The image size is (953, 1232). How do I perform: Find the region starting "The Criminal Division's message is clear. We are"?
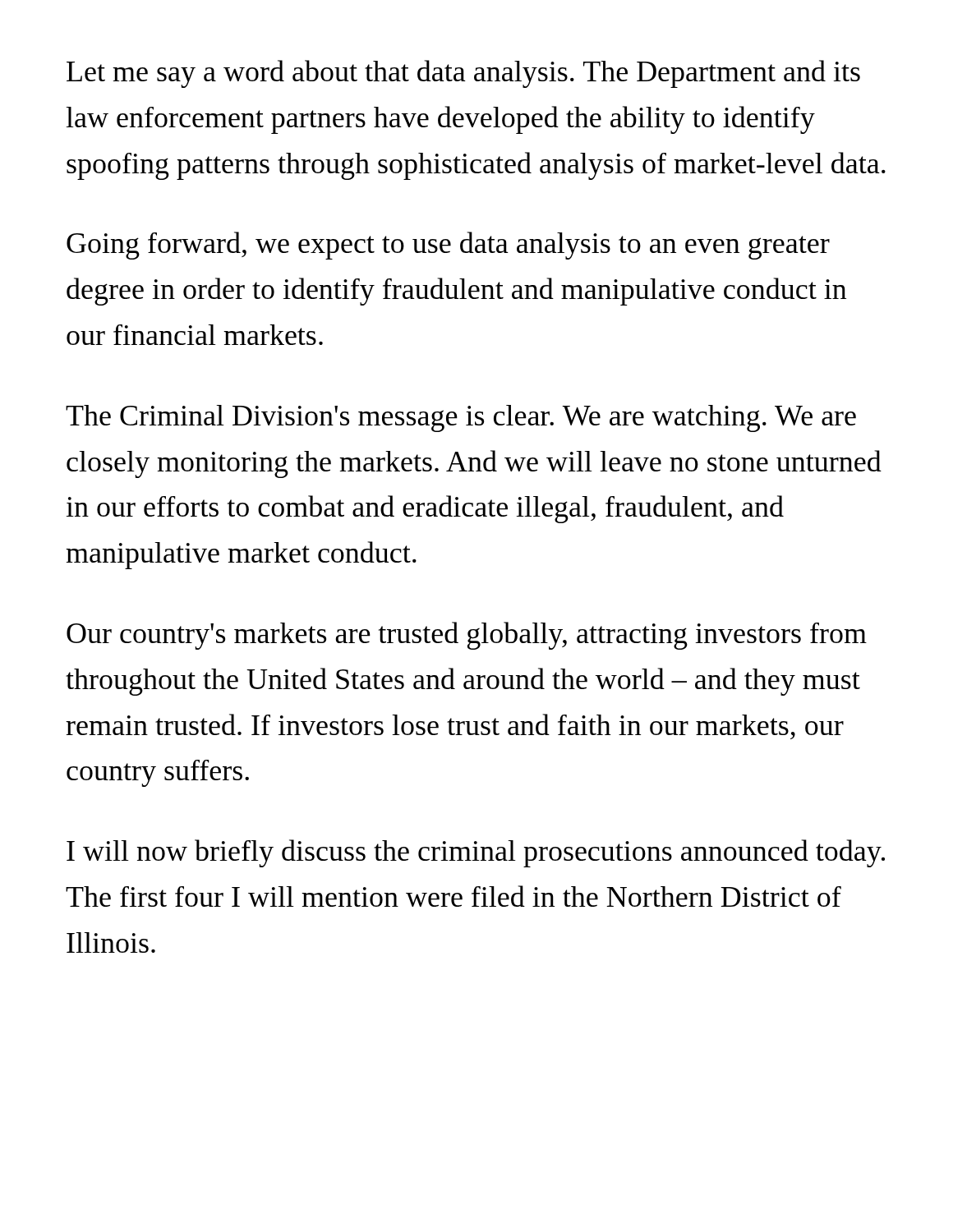(x=474, y=484)
